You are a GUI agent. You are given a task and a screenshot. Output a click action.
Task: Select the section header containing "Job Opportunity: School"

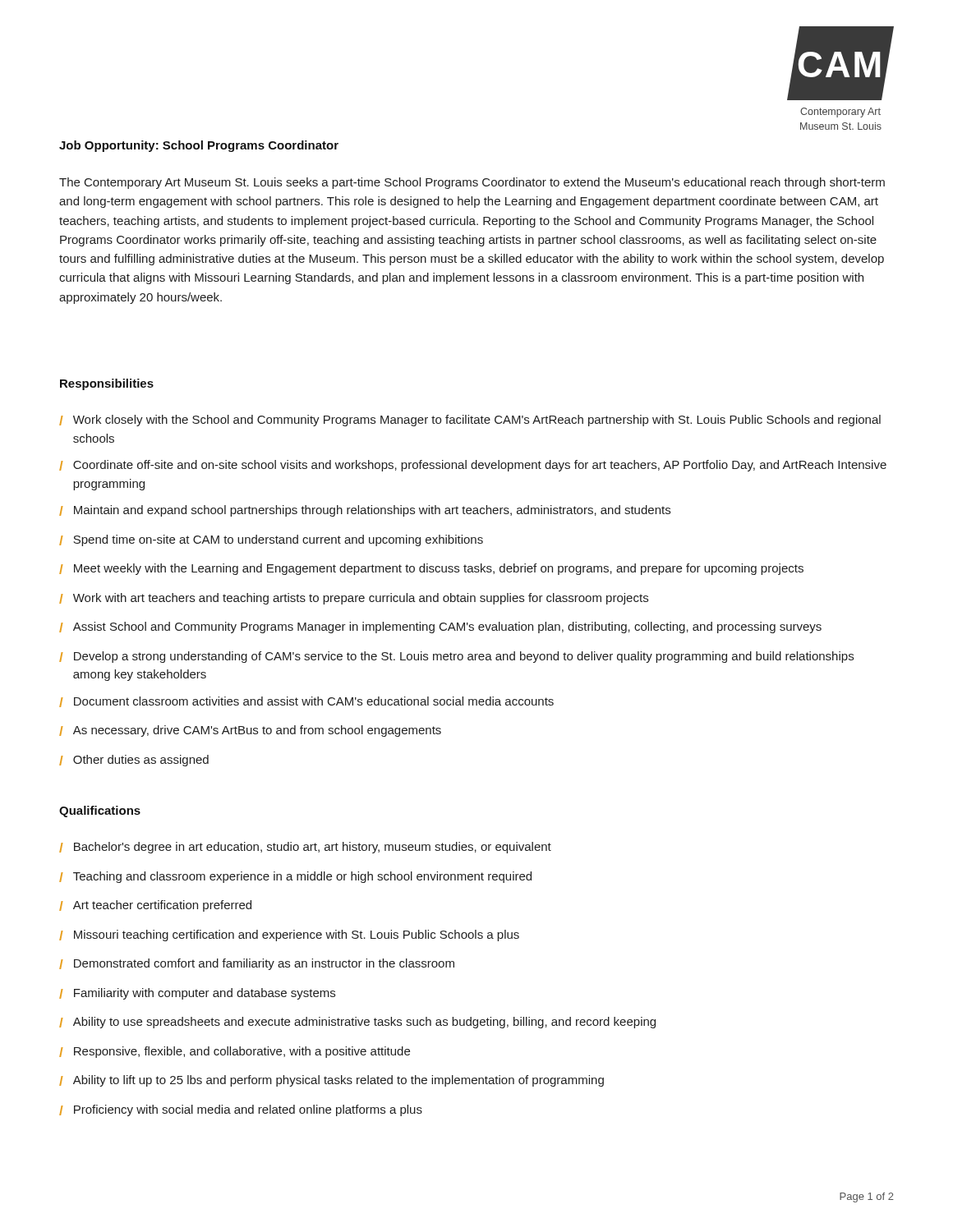[199, 145]
